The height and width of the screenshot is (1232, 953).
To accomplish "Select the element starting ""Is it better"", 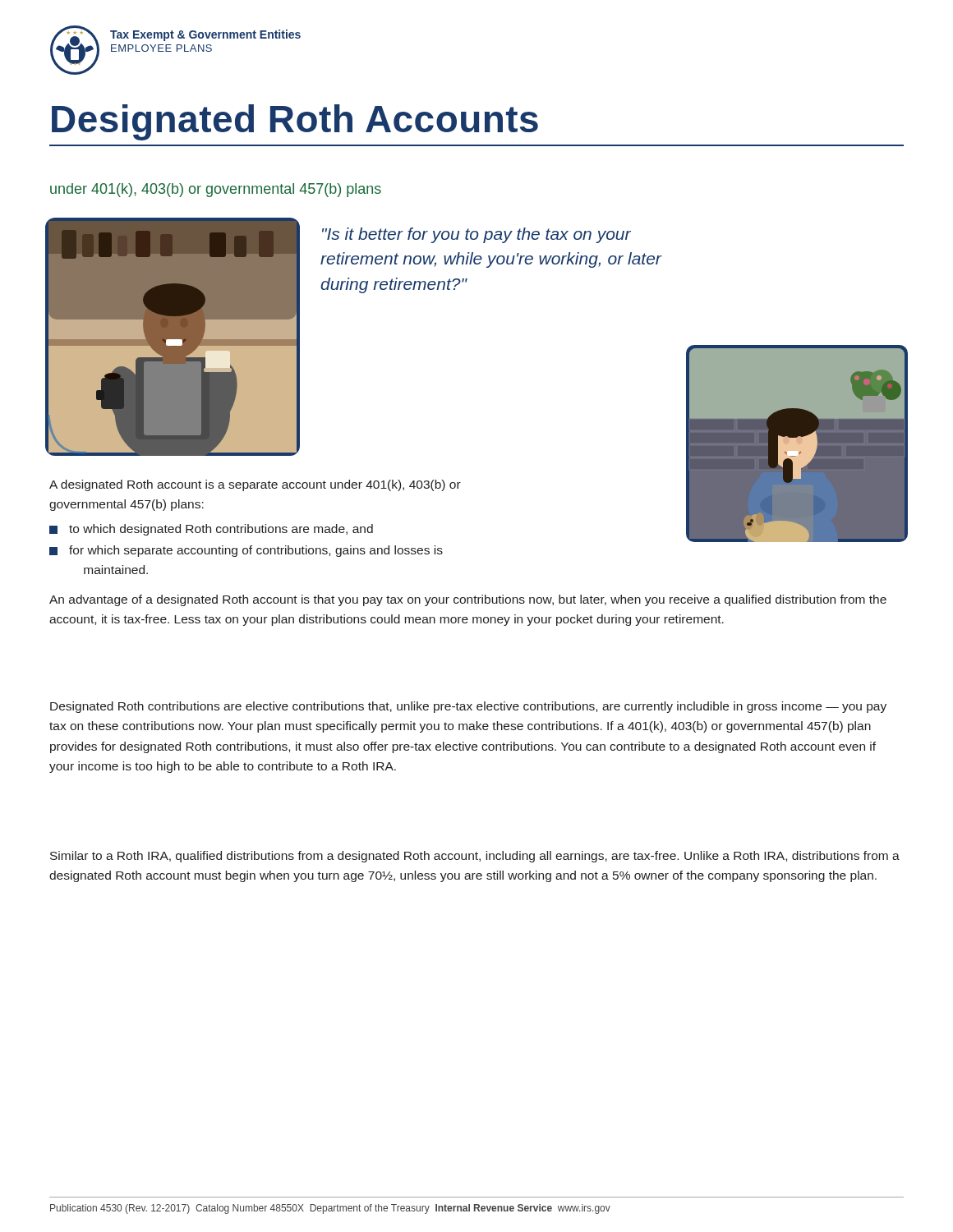I will pos(493,259).
